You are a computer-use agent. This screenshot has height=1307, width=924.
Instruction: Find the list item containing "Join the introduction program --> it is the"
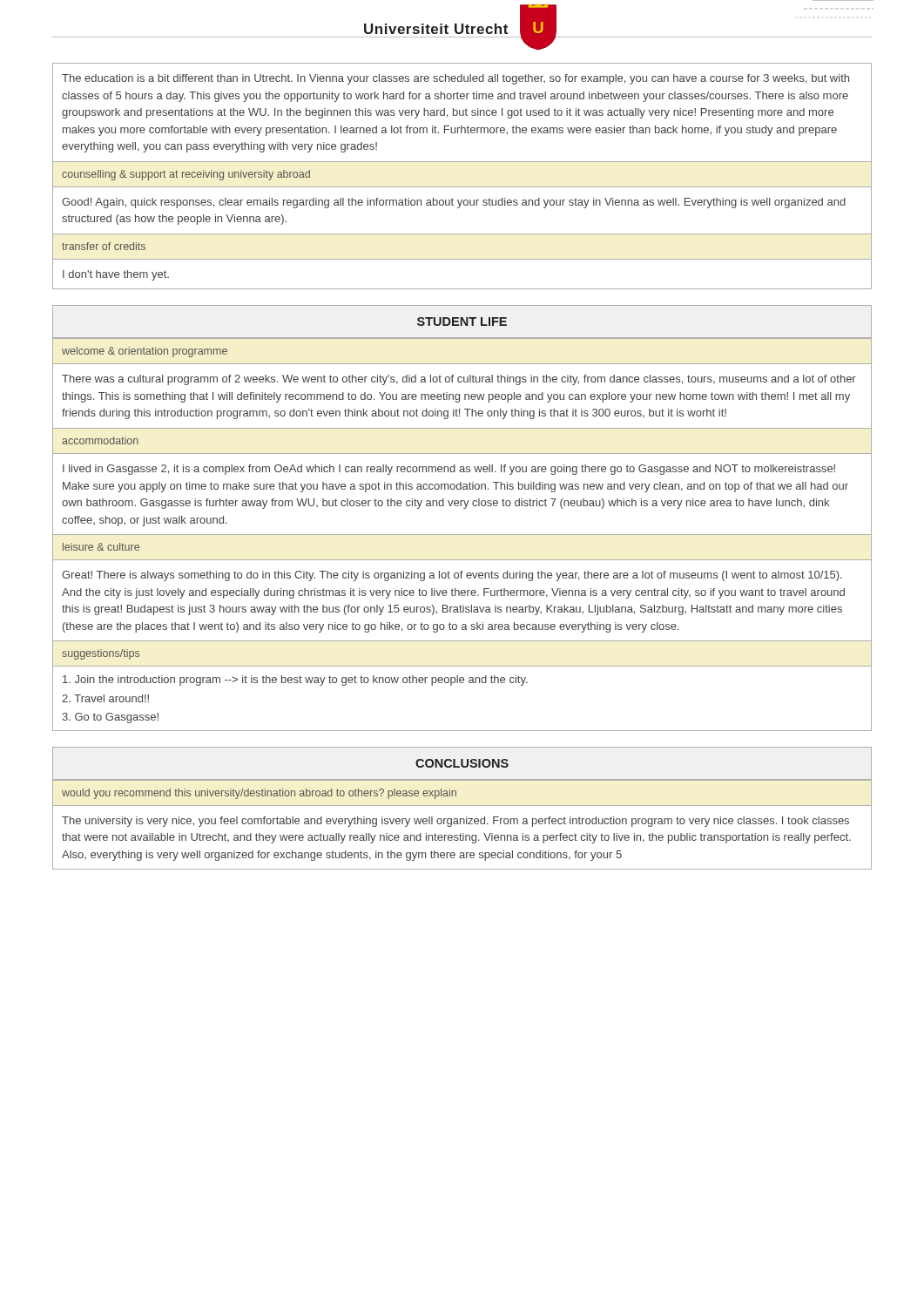[295, 679]
